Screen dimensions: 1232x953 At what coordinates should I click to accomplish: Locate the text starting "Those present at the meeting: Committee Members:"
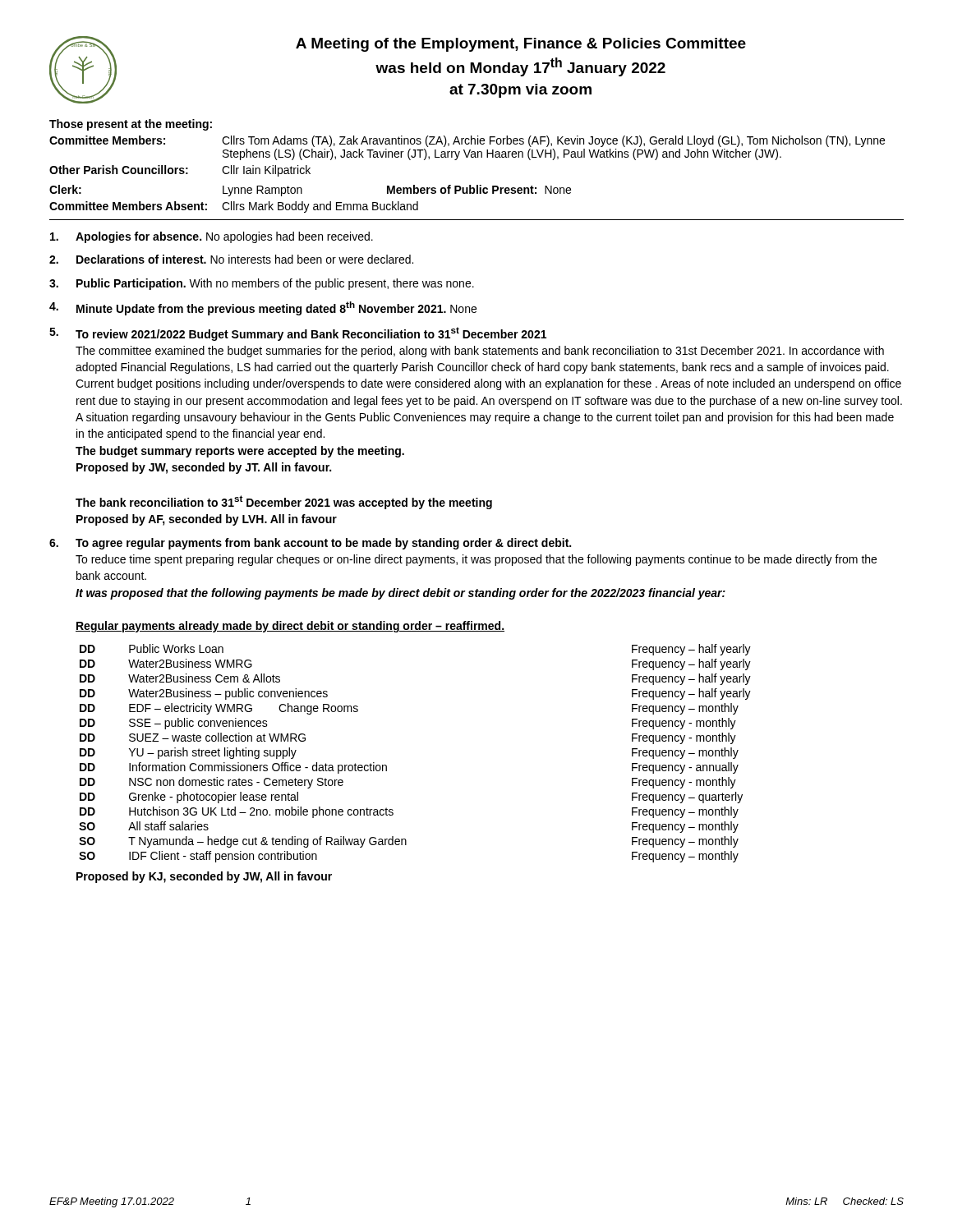click(x=476, y=147)
